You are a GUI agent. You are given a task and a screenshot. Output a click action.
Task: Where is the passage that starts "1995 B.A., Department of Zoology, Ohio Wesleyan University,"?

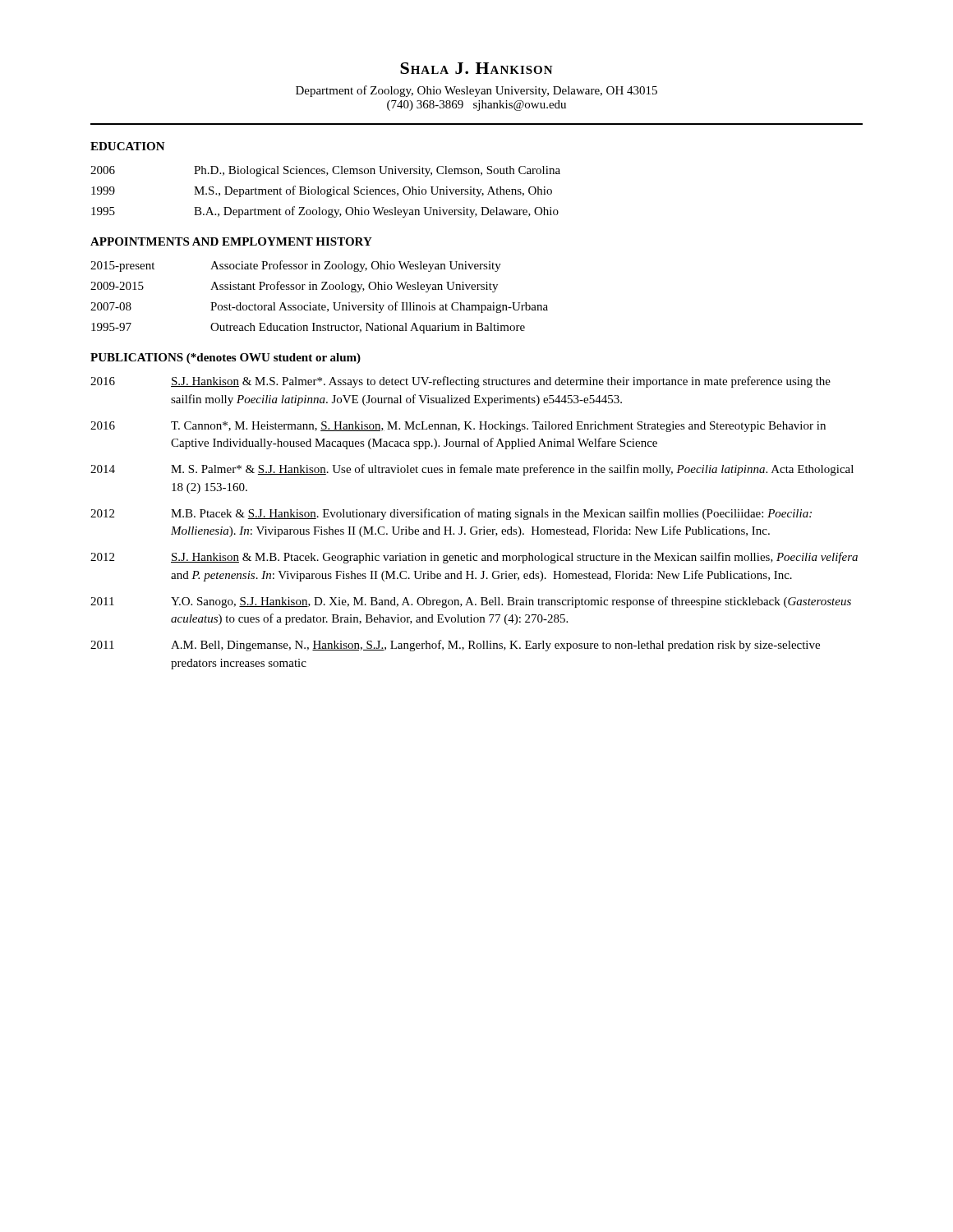click(476, 212)
